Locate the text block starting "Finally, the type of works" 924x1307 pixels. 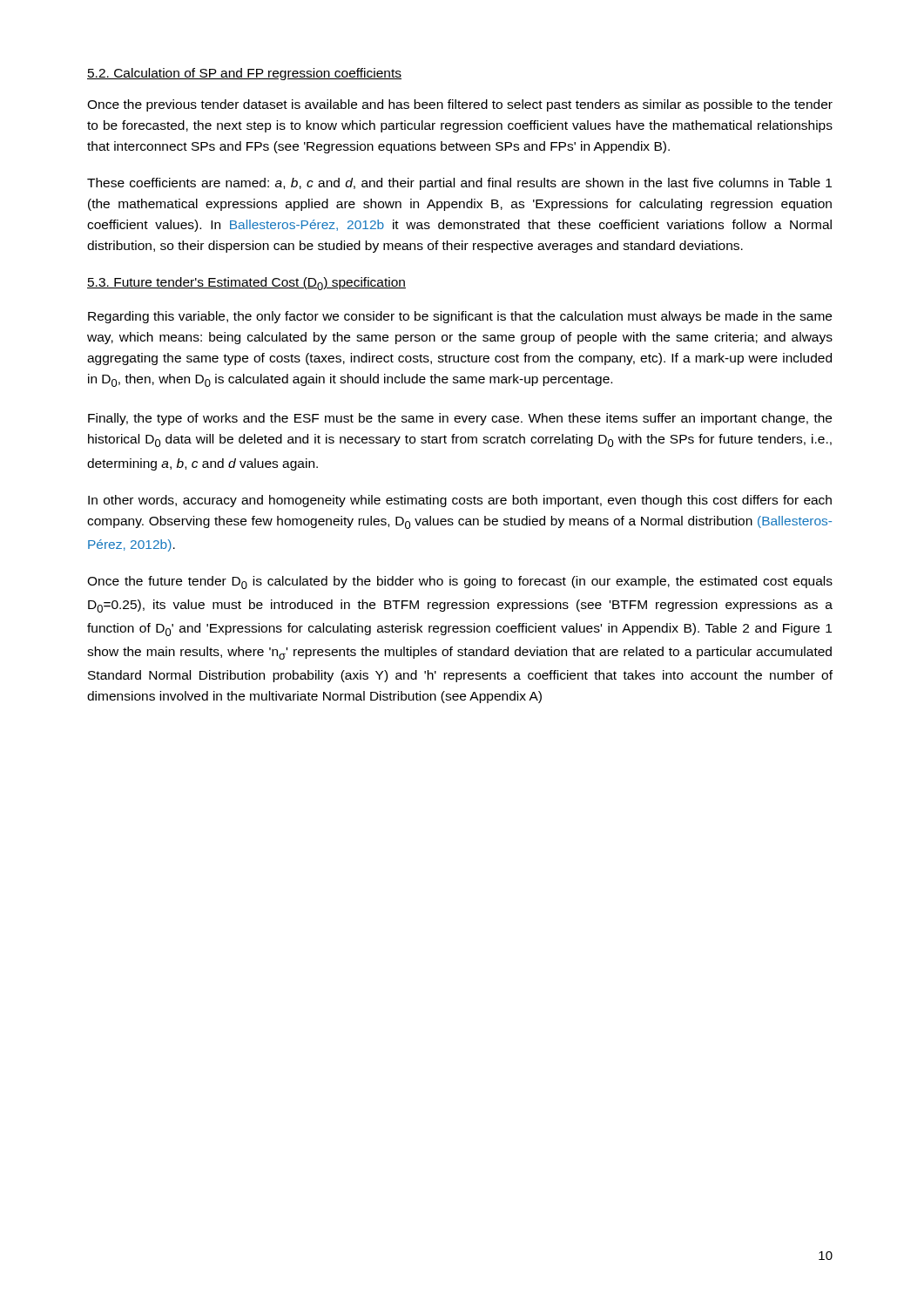click(x=460, y=440)
